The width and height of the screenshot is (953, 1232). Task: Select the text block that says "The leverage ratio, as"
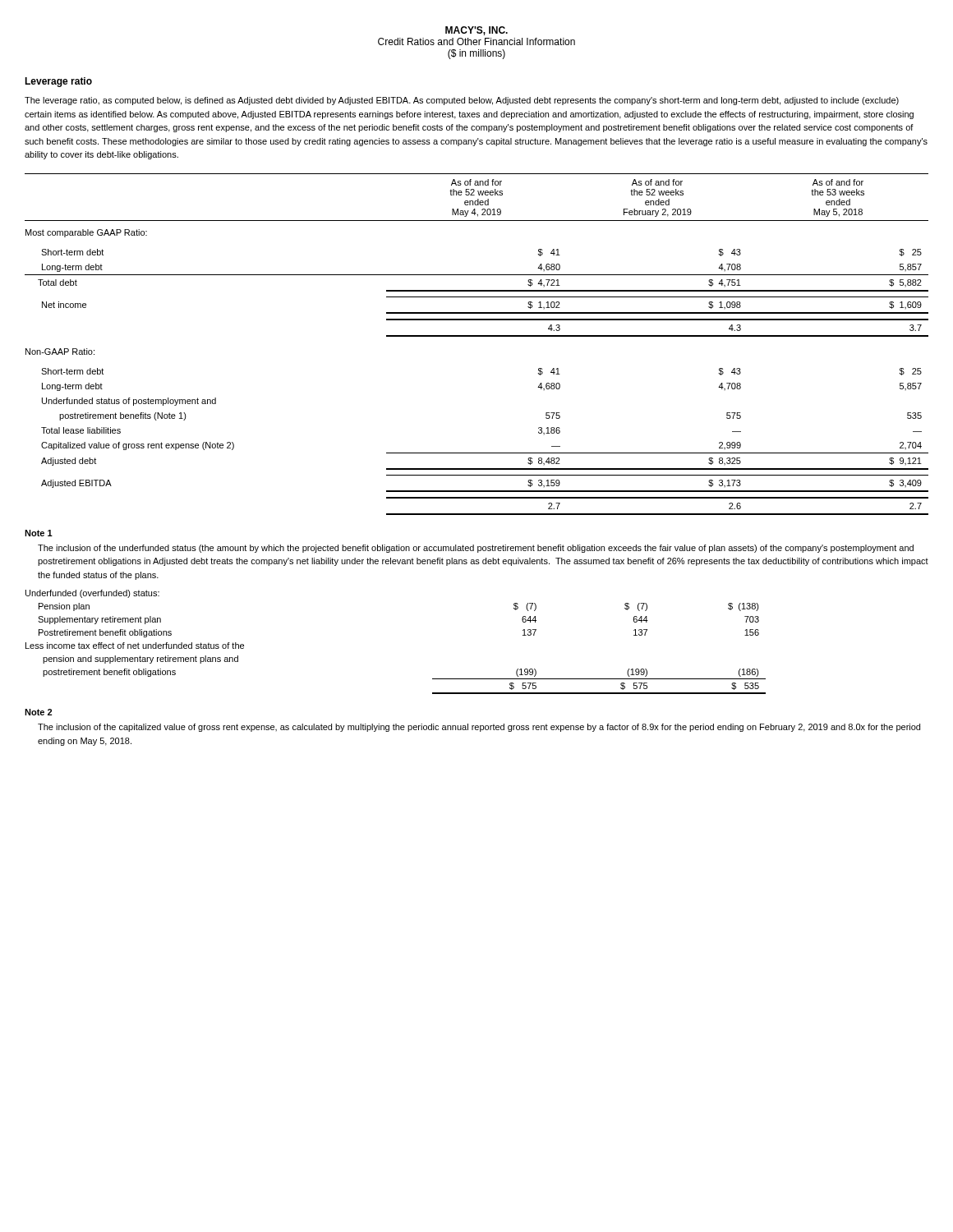coord(476,127)
